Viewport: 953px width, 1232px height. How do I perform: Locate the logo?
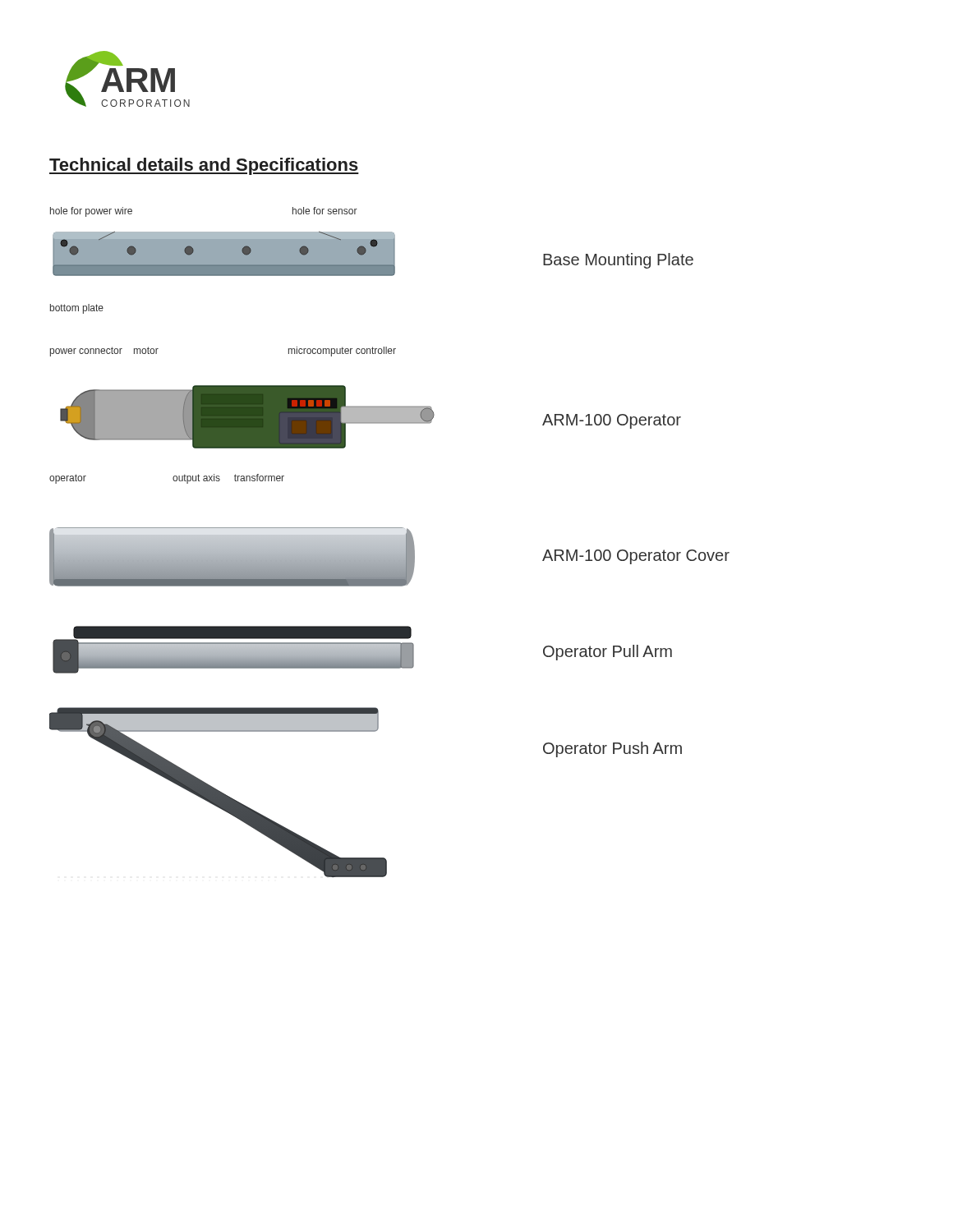click(x=123, y=82)
